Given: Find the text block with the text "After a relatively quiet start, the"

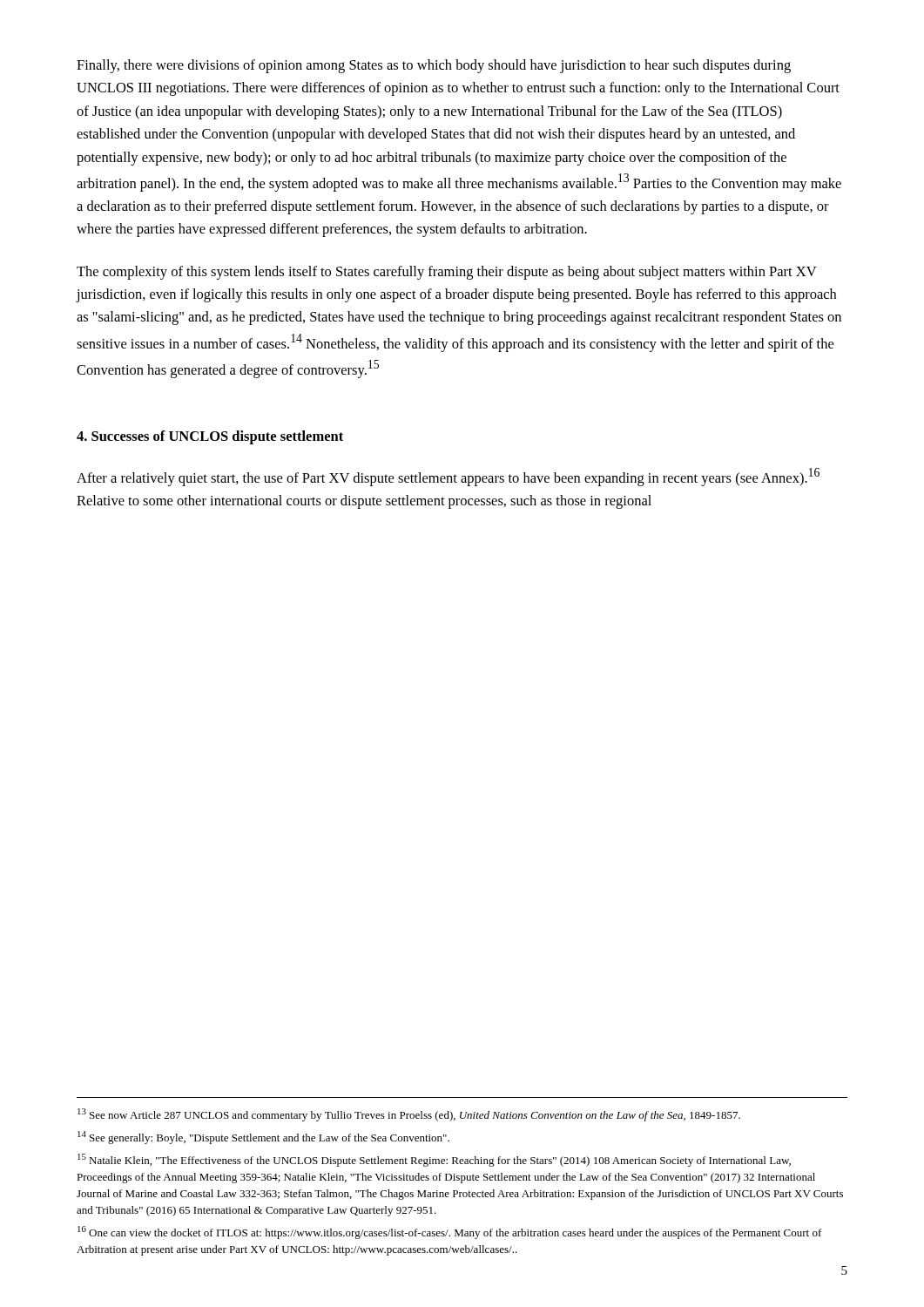Looking at the screenshot, I should click(x=448, y=487).
